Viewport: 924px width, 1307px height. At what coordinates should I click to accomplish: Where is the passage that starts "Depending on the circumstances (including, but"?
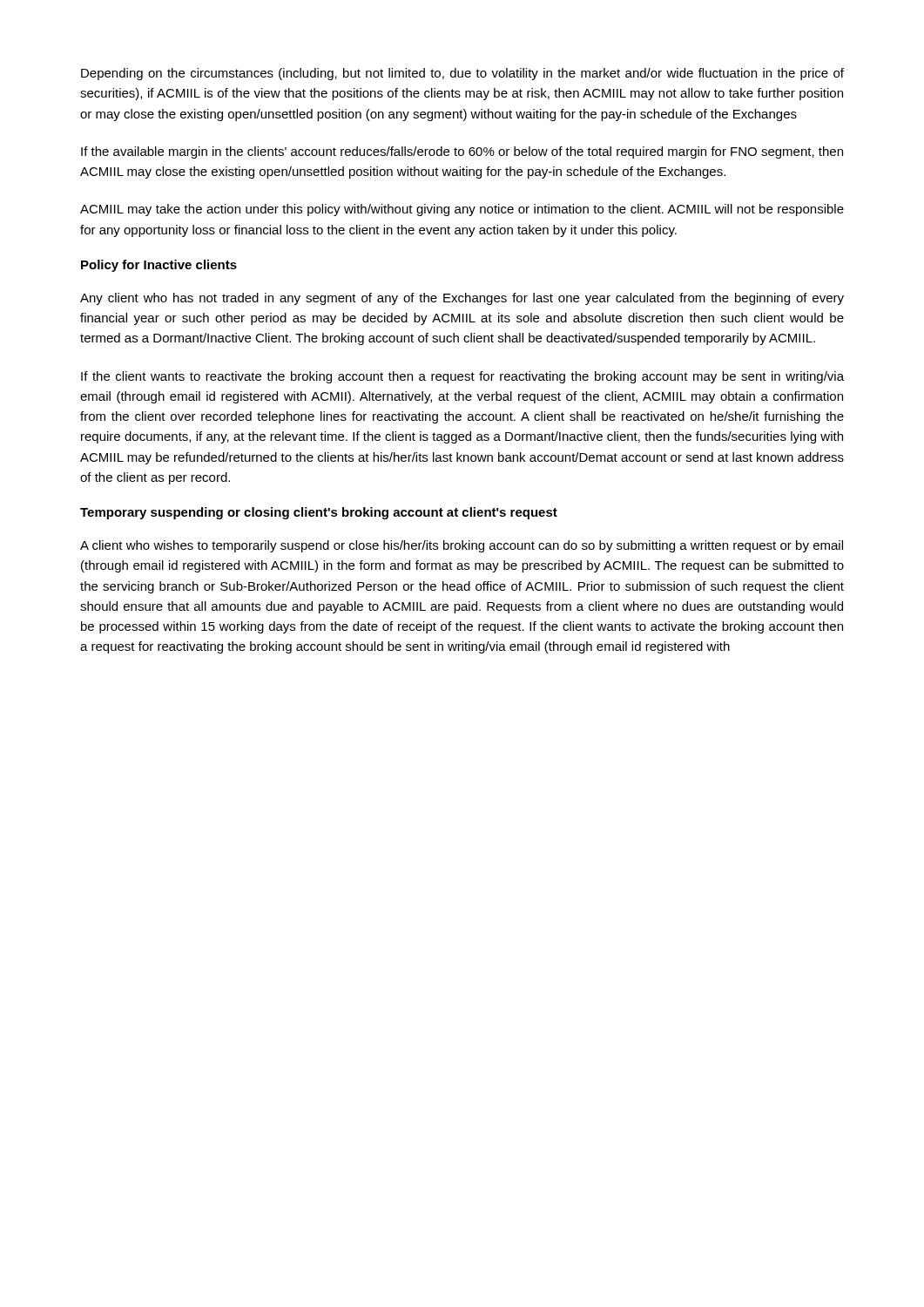tap(462, 93)
